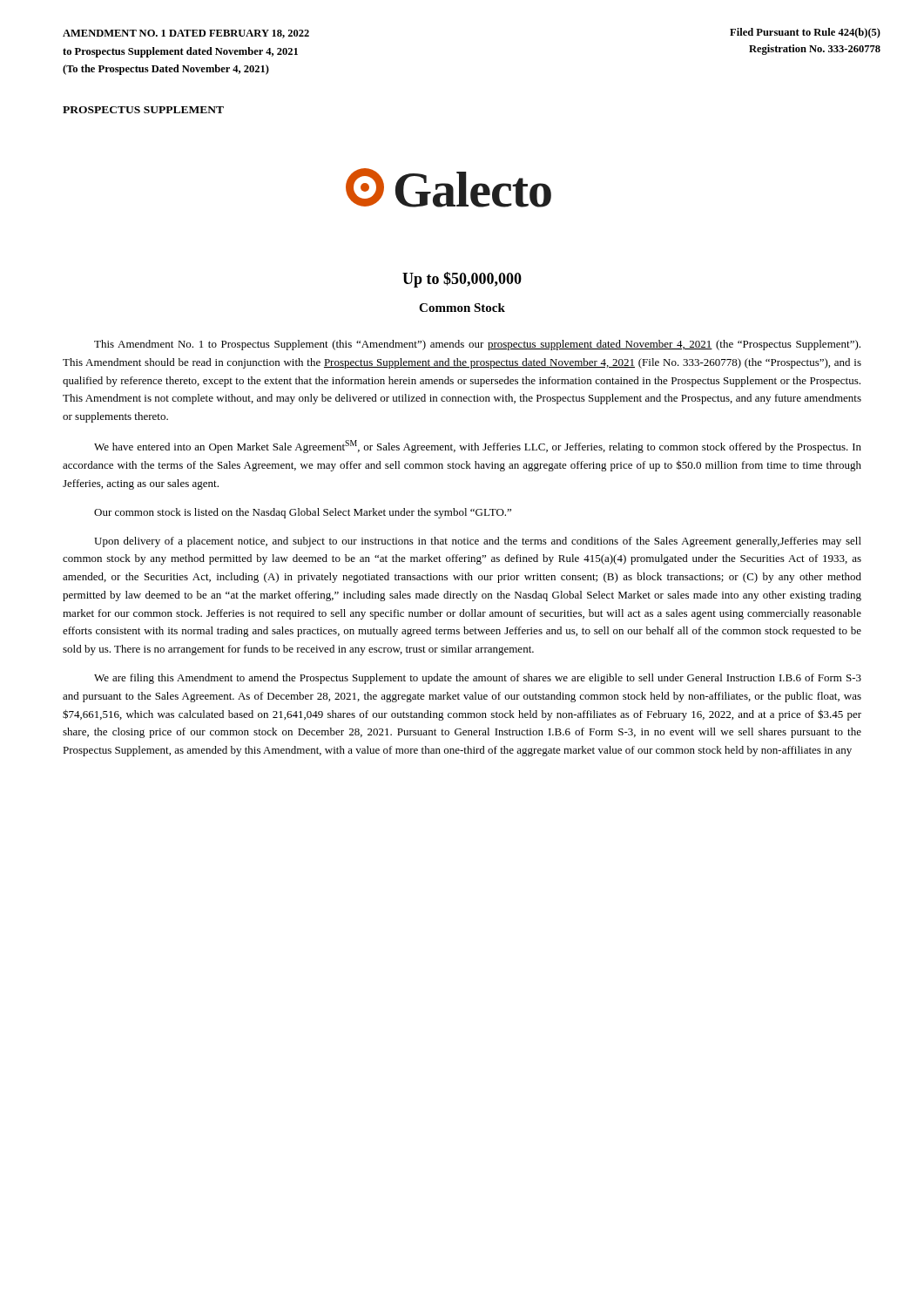924x1307 pixels.
Task: Find the block on this page that starts "This Amendment No. 1 to Prospectus"
Action: pos(462,381)
